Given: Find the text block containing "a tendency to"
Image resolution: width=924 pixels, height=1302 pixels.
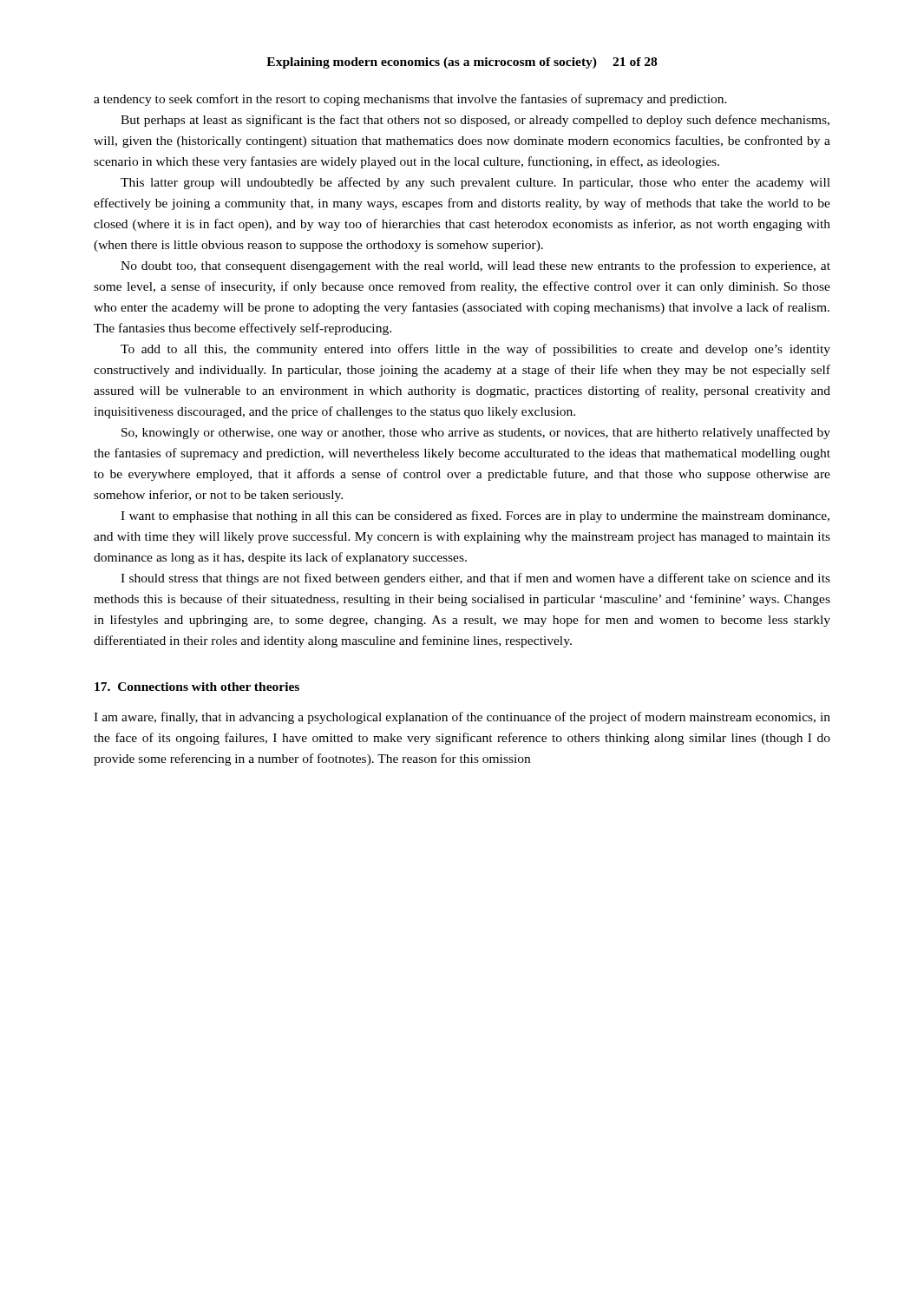Looking at the screenshot, I should [462, 370].
